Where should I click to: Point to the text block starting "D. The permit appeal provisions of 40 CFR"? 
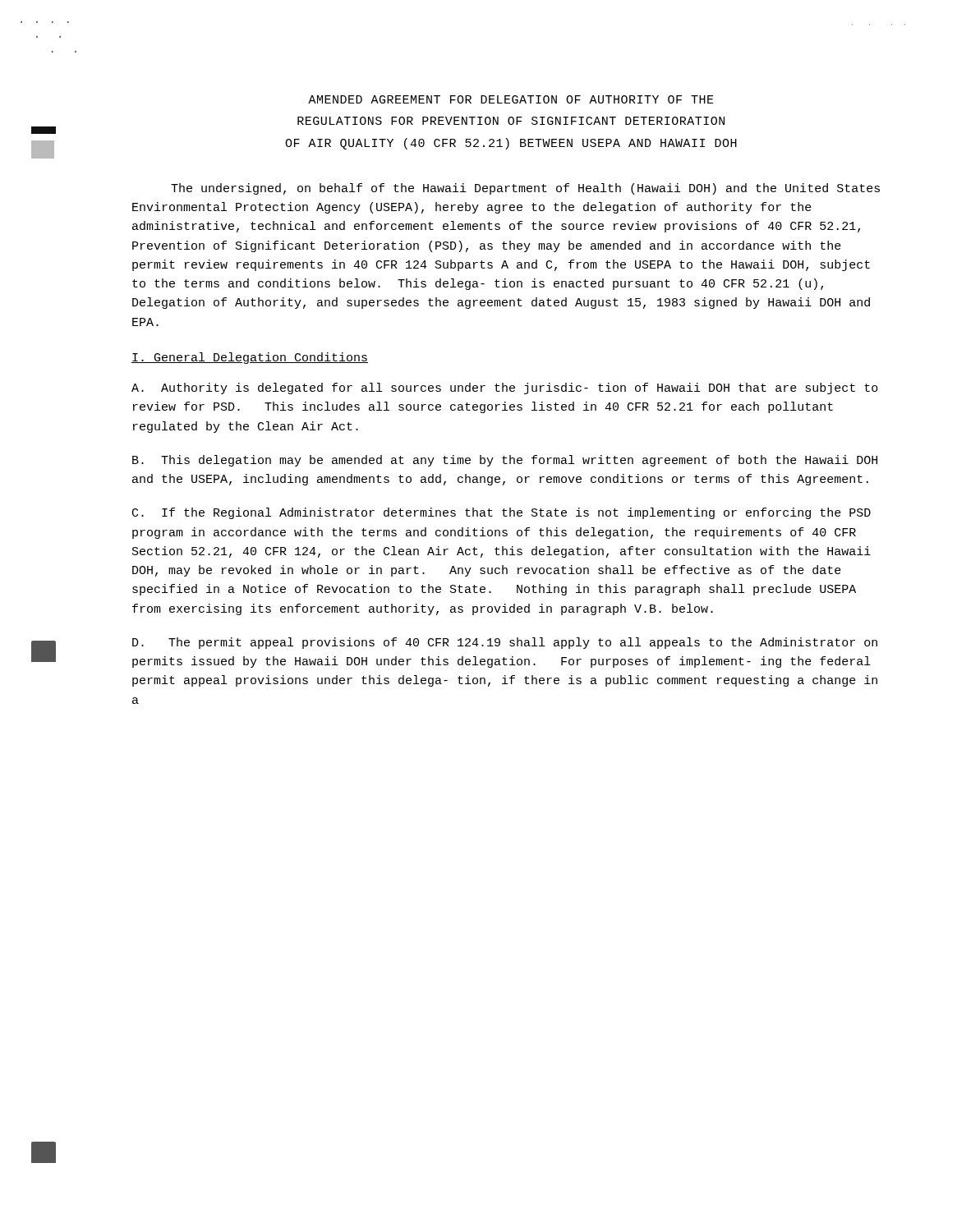tap(505, 672)
